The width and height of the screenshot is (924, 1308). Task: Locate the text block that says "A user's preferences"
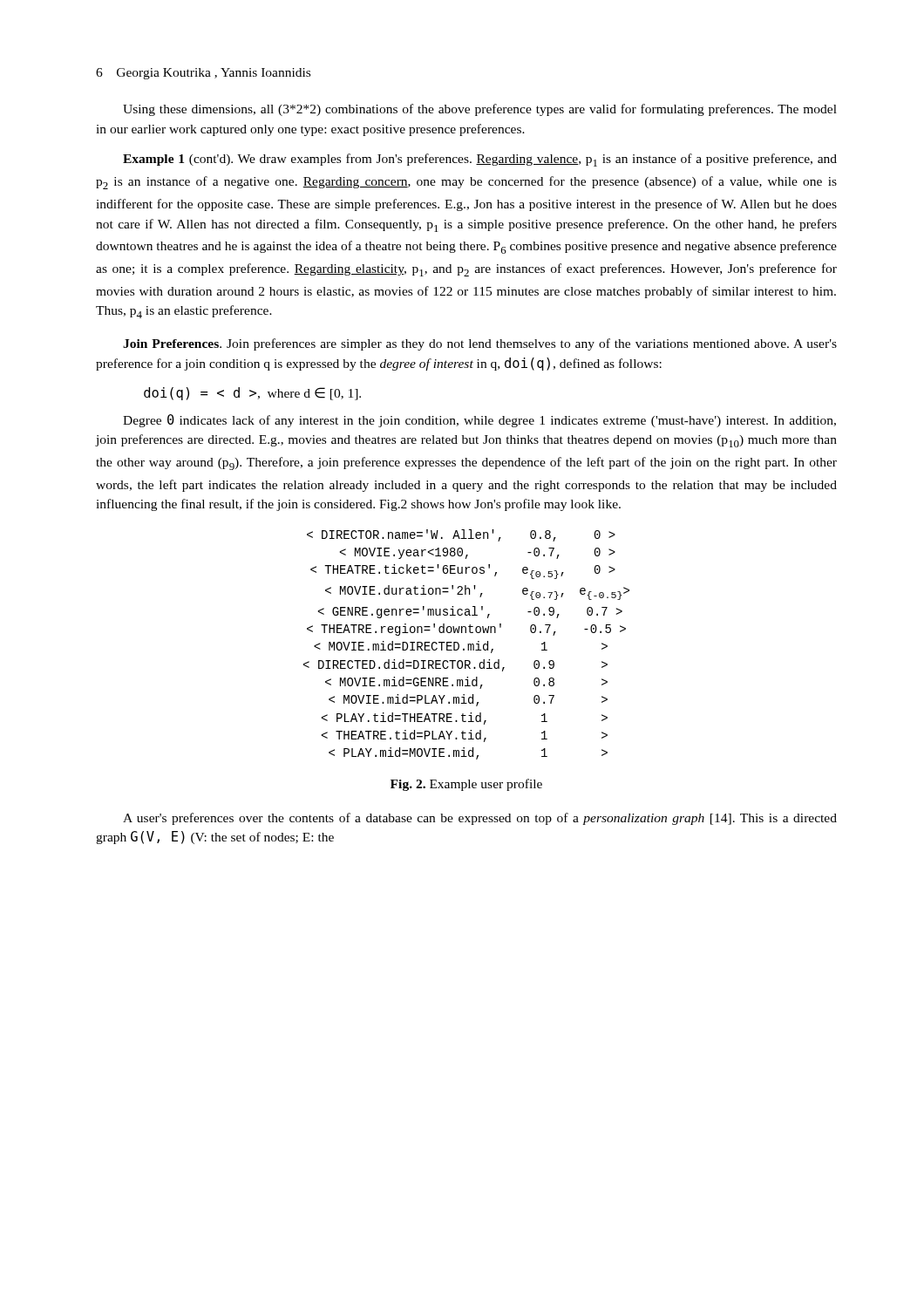466,828
